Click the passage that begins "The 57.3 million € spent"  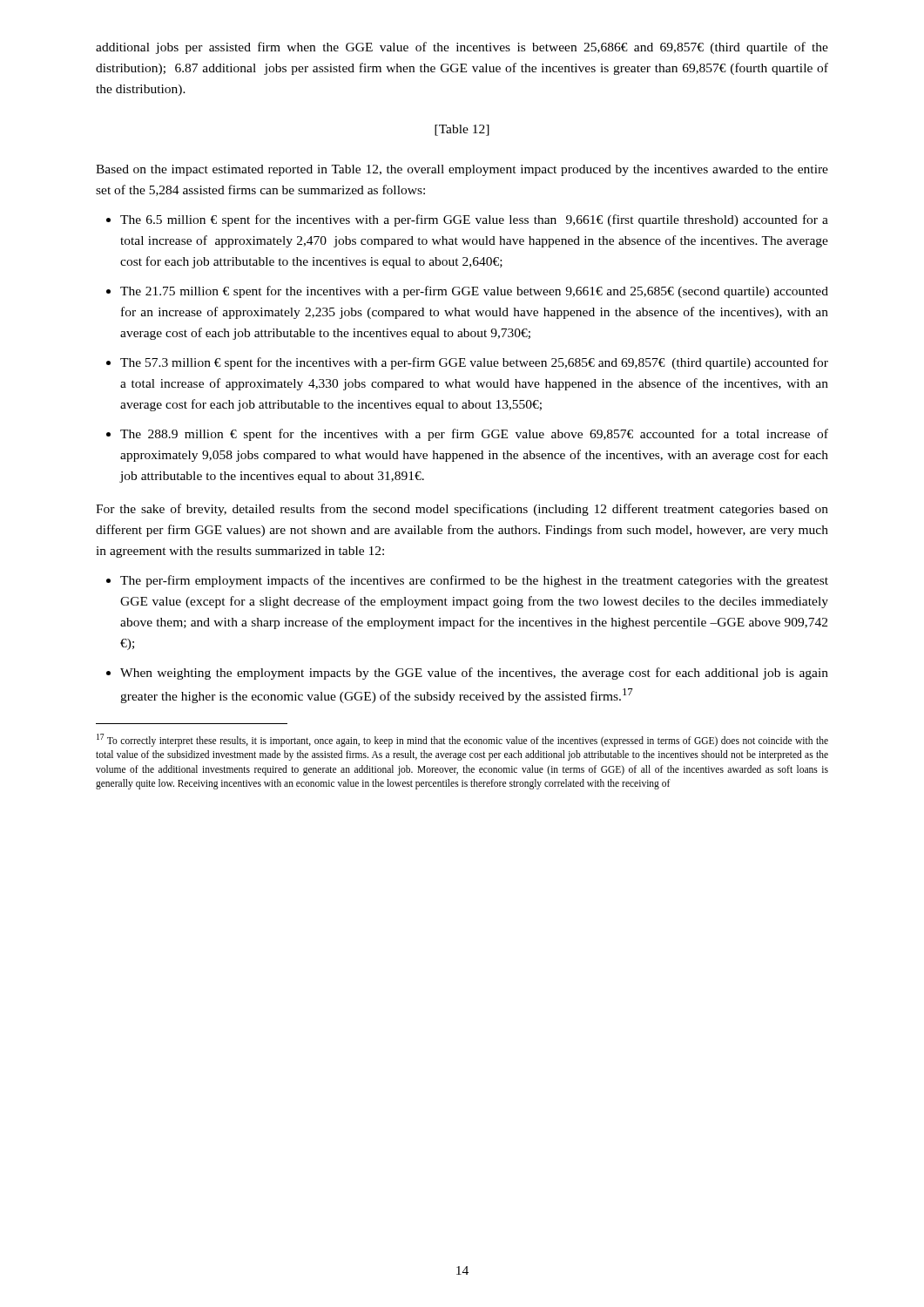[474, 383]
